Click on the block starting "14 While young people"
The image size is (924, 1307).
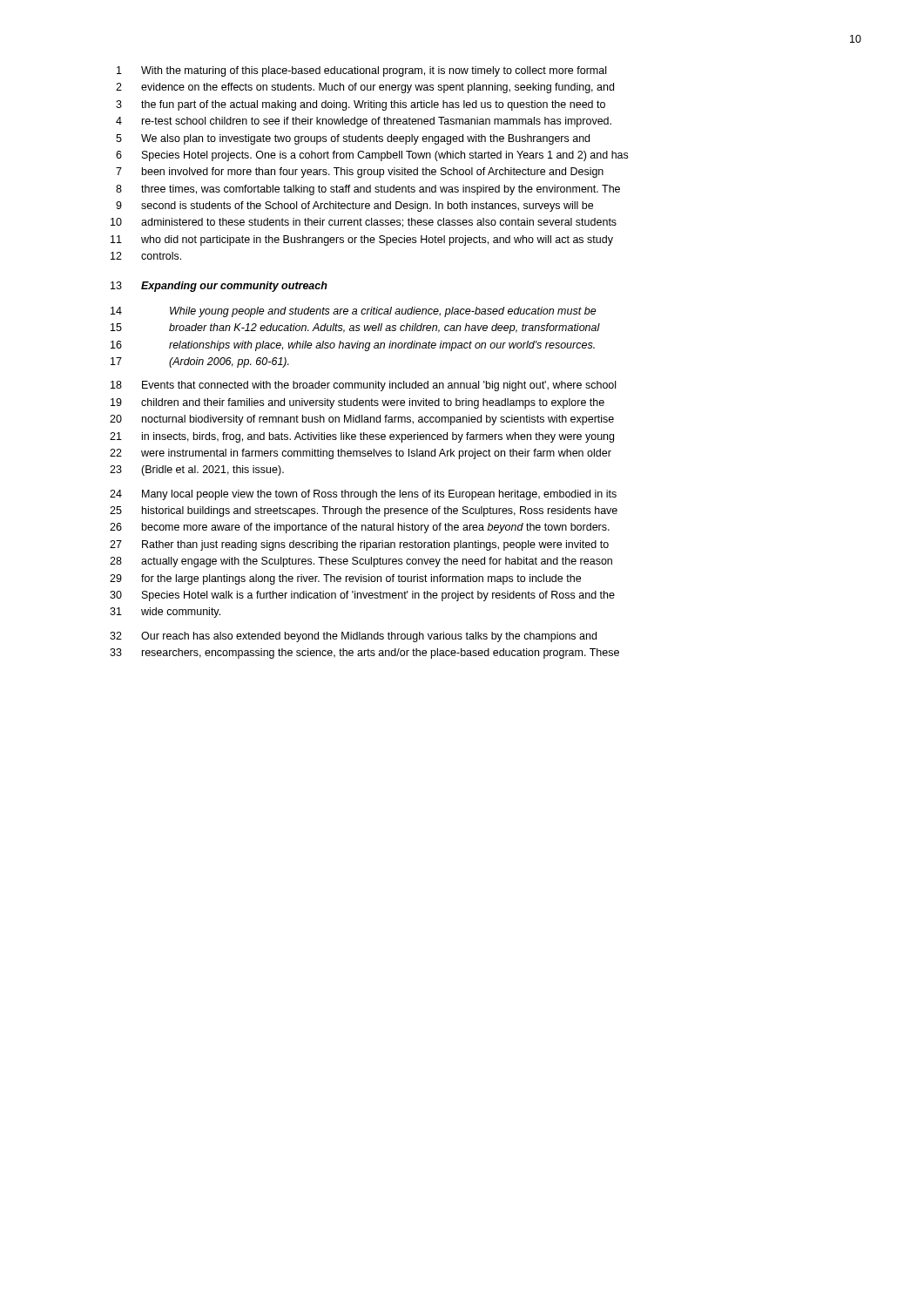[x=477, y=337]
